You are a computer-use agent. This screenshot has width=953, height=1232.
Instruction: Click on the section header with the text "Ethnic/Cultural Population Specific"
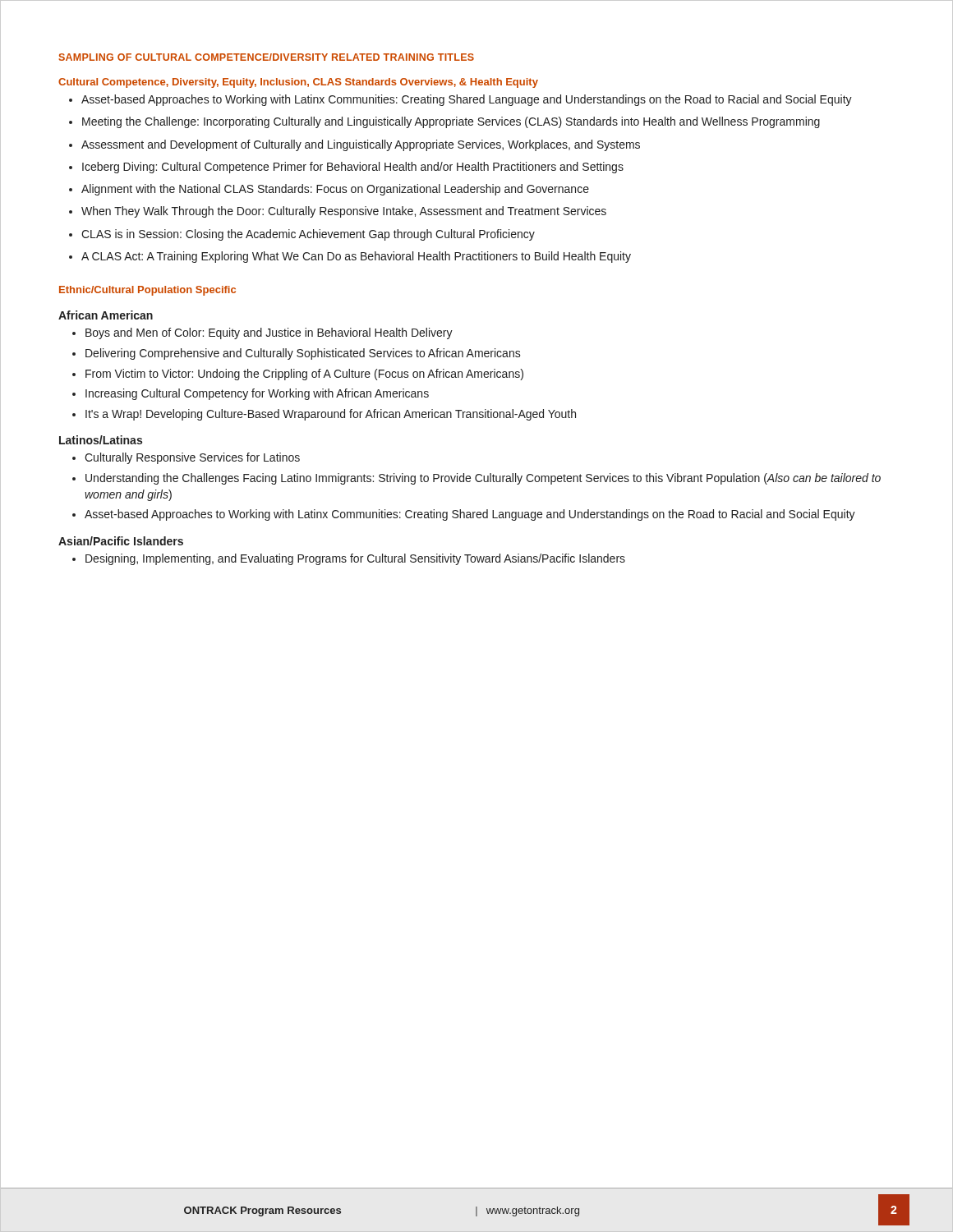(147, 290)
